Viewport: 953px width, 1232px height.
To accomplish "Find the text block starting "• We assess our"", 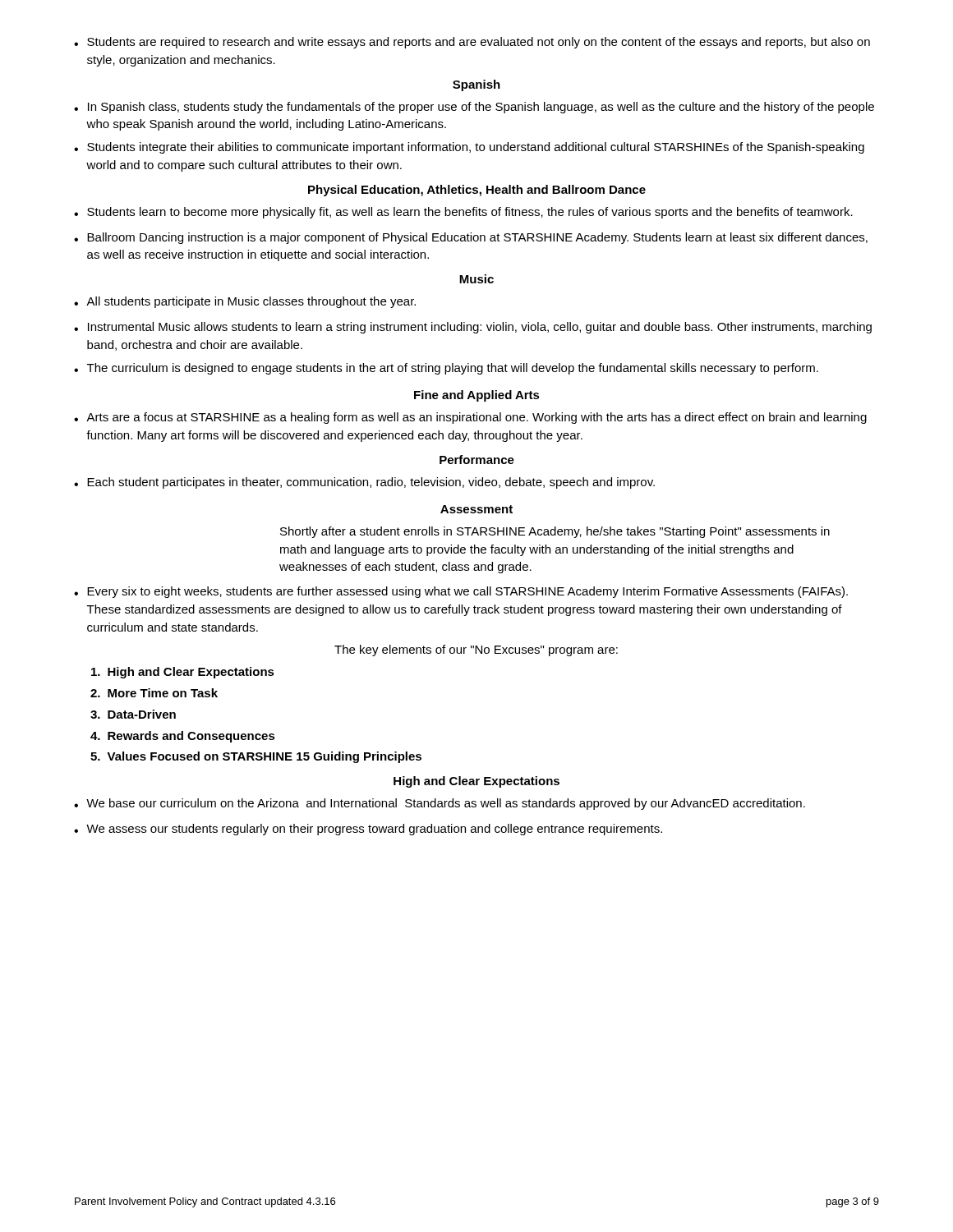I will (x=476, y=830).
